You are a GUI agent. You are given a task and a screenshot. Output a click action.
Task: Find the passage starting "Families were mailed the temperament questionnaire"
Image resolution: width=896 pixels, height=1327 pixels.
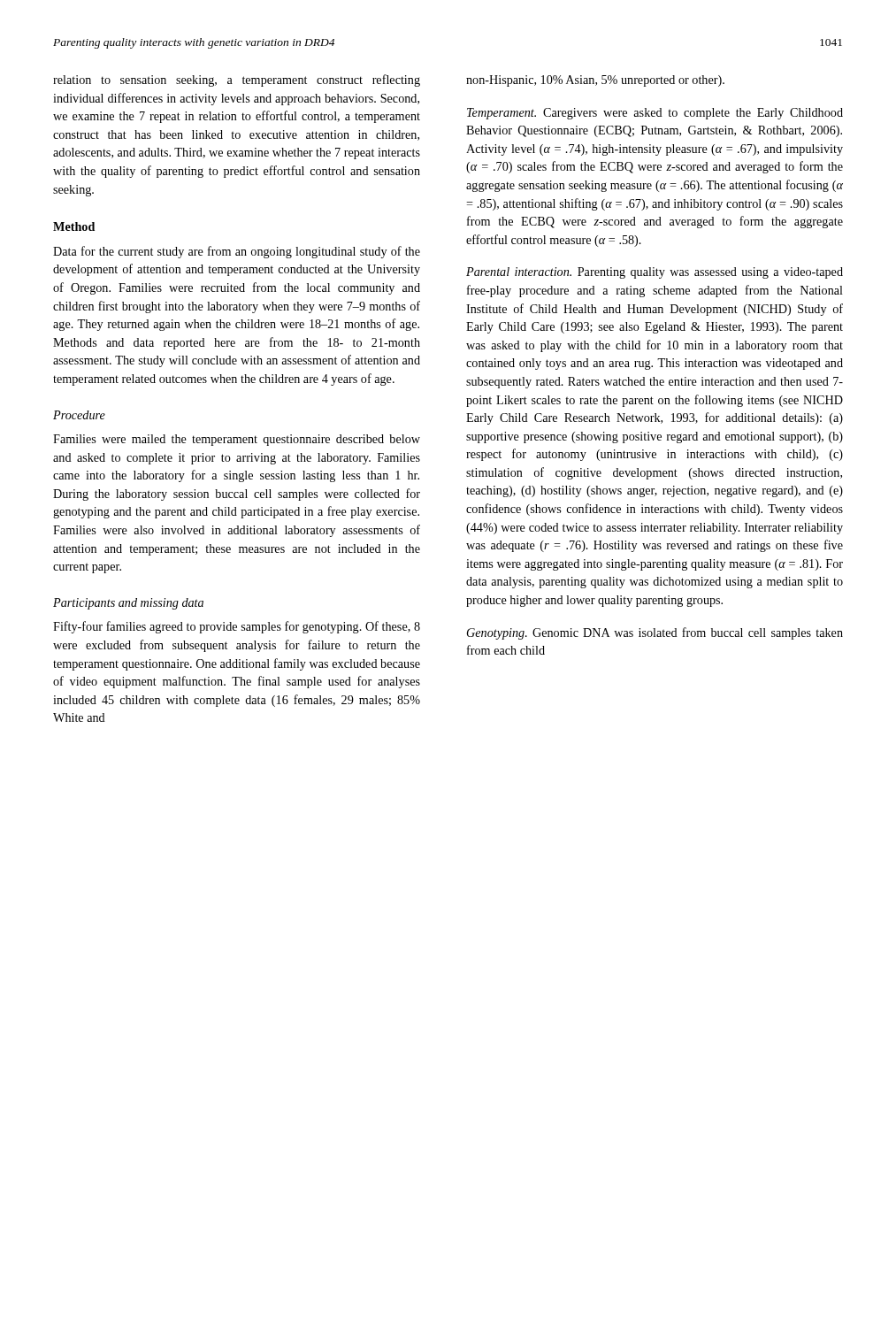point(237,503)
